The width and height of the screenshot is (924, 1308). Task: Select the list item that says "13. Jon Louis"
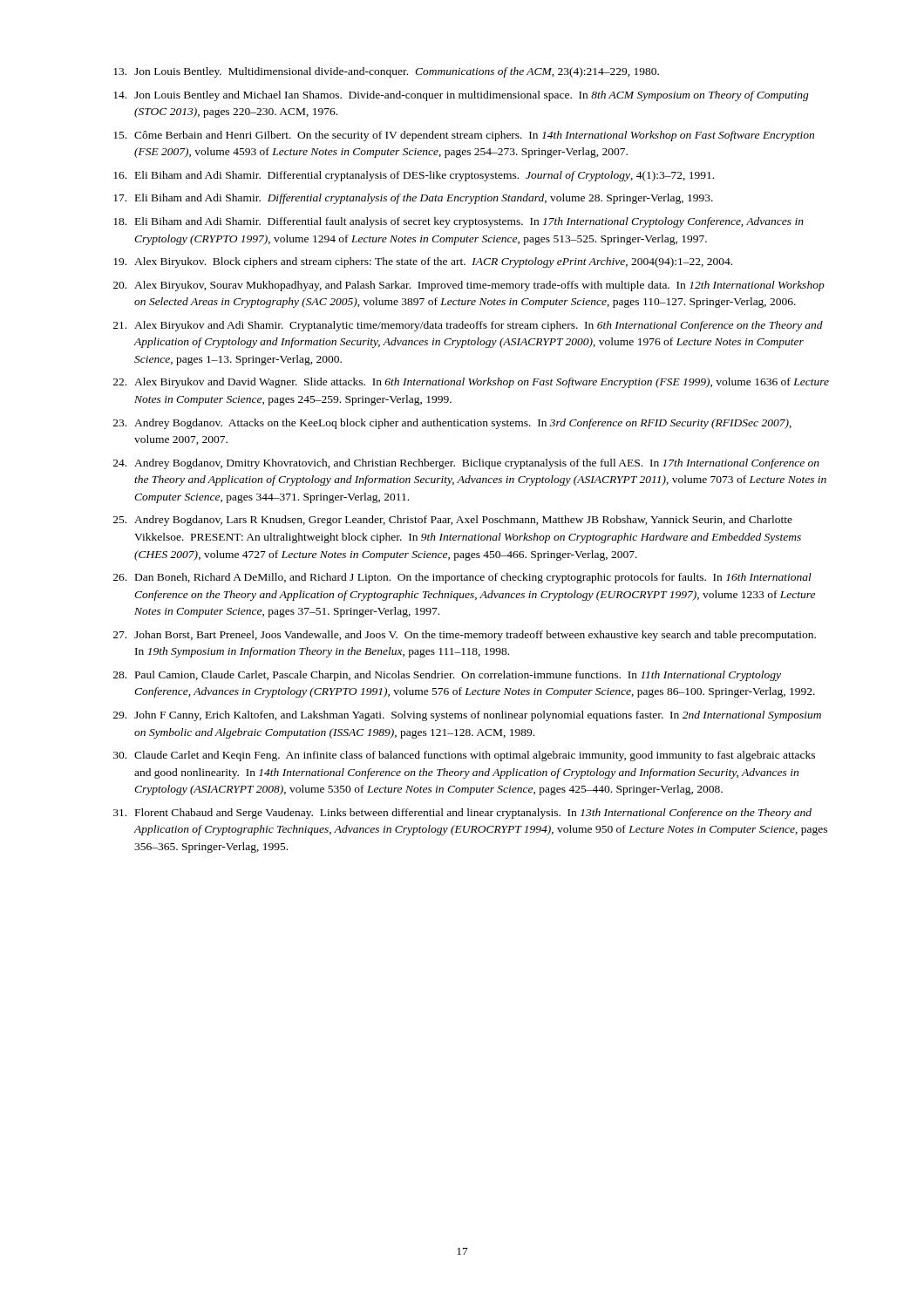[462, 71]
